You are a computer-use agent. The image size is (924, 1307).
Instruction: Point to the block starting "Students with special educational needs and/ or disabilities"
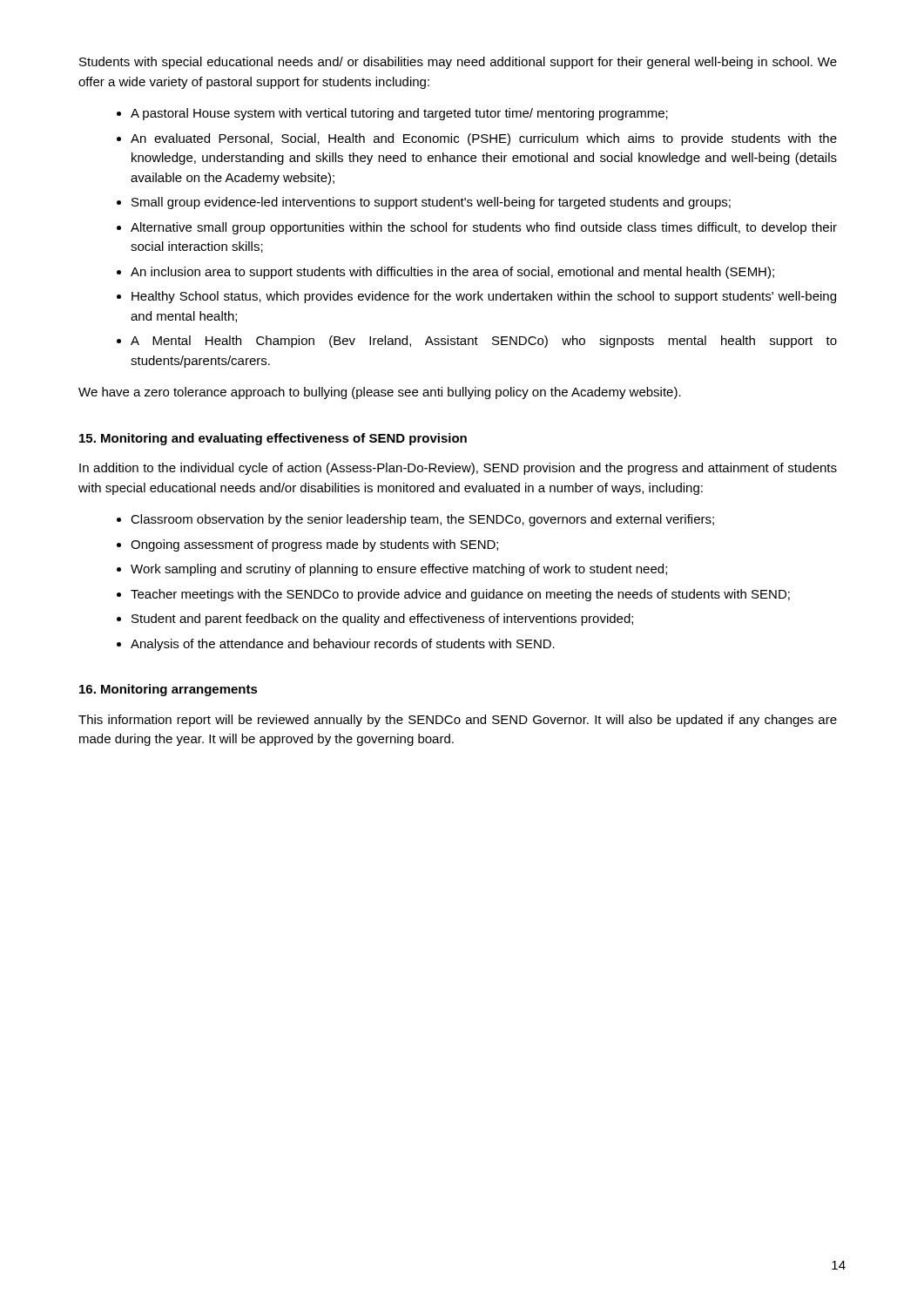pos(458,72)
